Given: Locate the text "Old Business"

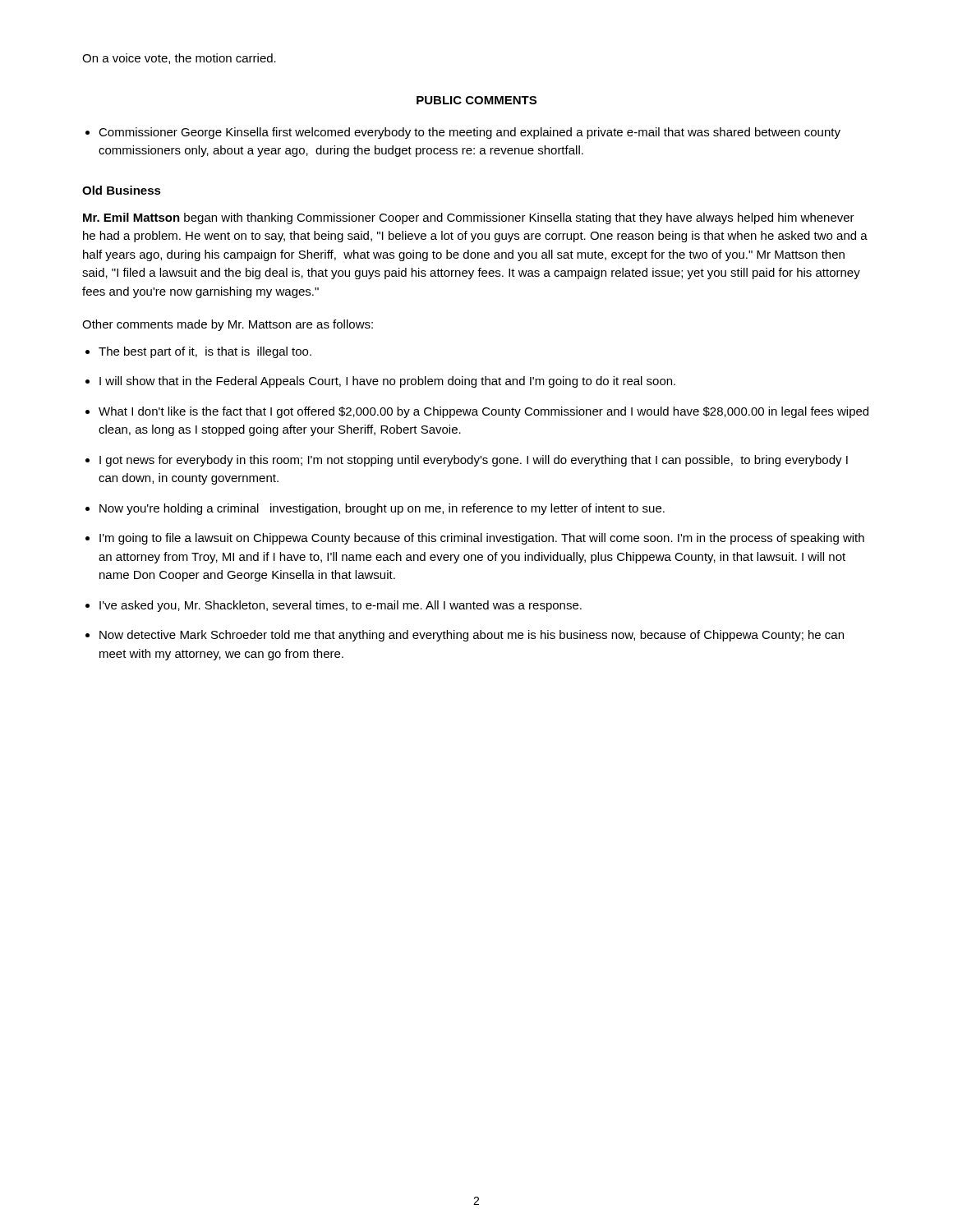Looking at the screenshot, I should [122, 190].
